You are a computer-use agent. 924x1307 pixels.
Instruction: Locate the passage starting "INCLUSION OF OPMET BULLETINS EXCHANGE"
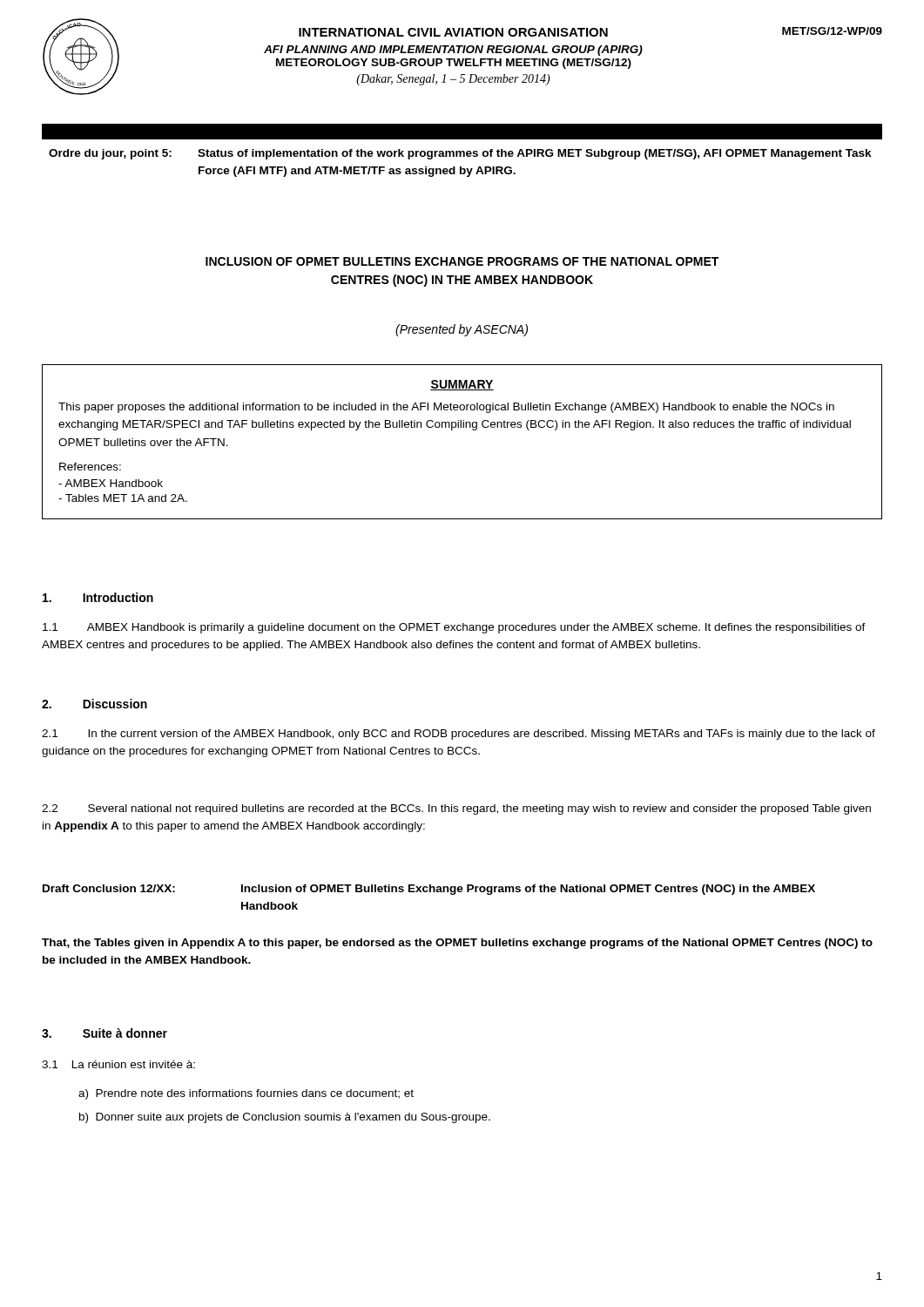coord(462,271)
